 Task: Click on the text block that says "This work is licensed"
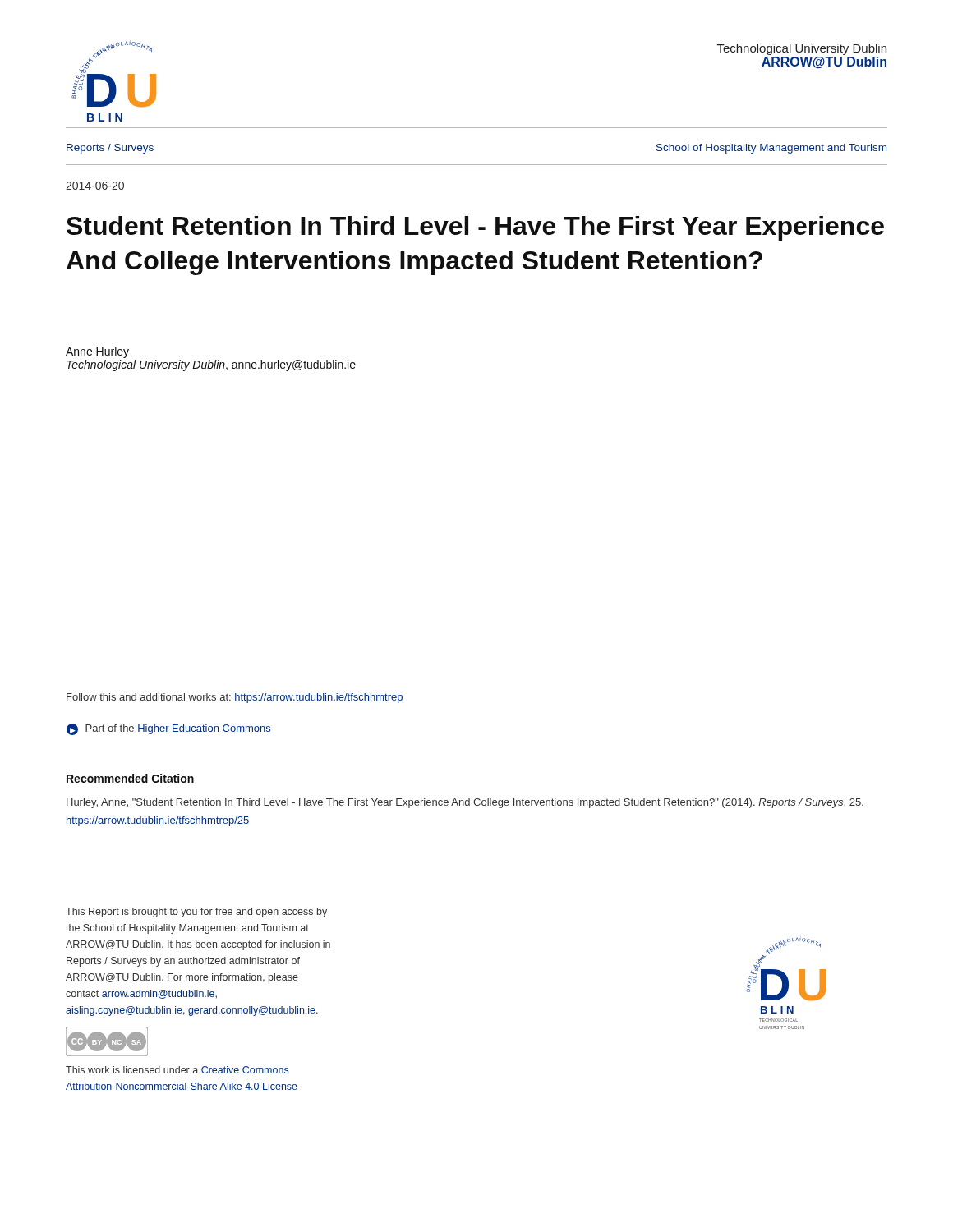(182, 1078)
